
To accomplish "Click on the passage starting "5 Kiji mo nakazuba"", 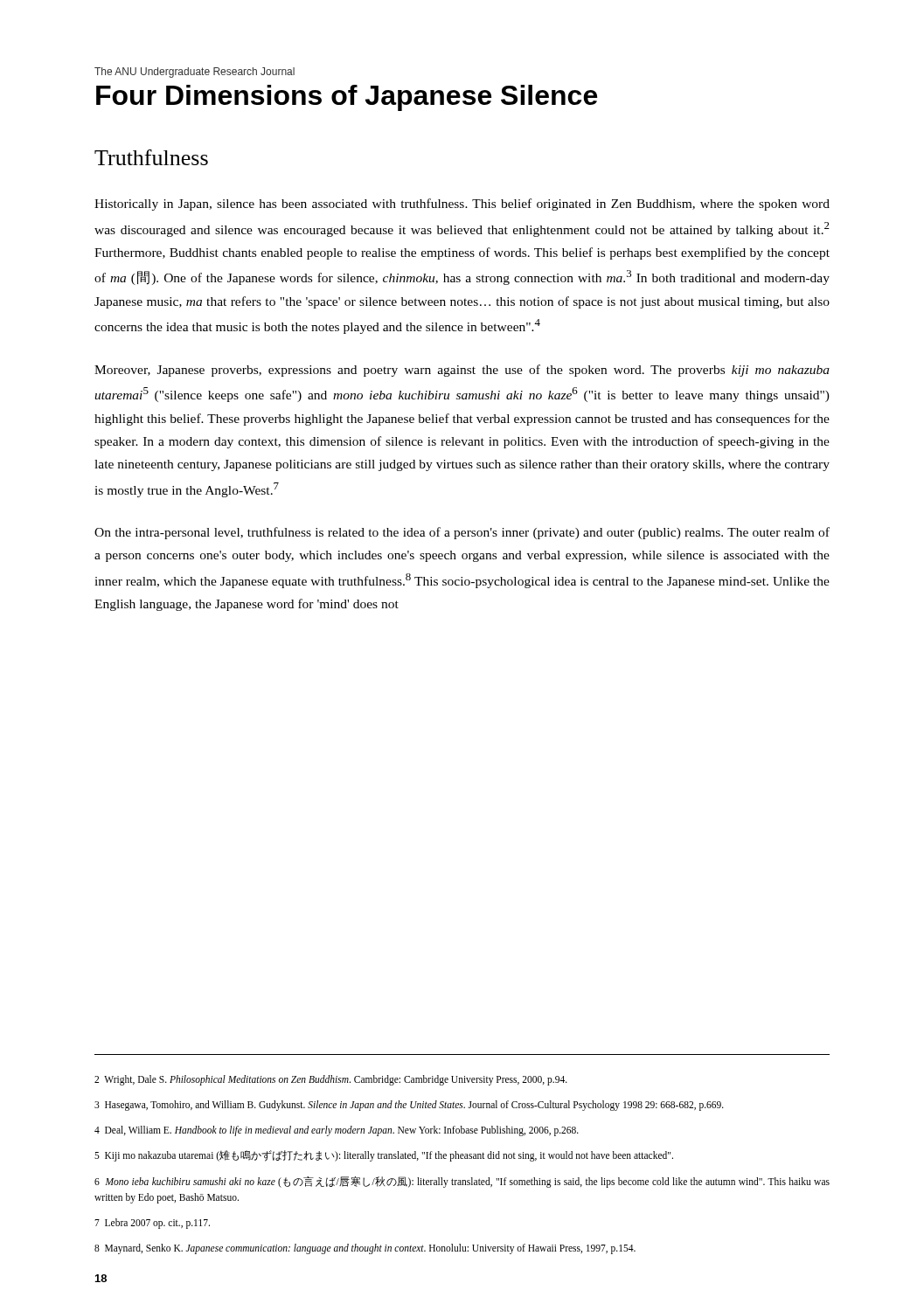I will tap(462, 1157).
